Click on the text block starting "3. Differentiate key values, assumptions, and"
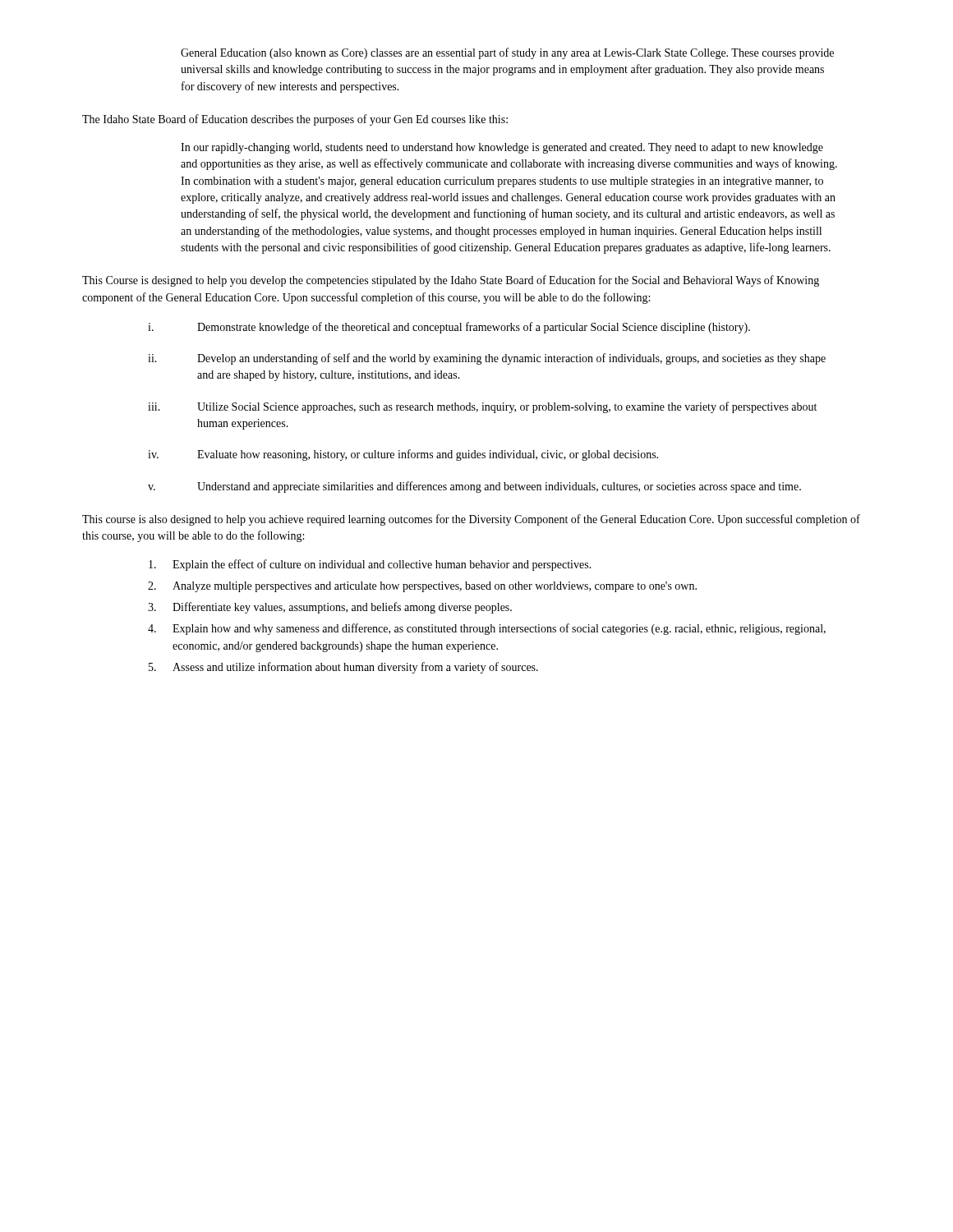The image size is (953, 1232). pyautogui.click(x=509, y=608)
